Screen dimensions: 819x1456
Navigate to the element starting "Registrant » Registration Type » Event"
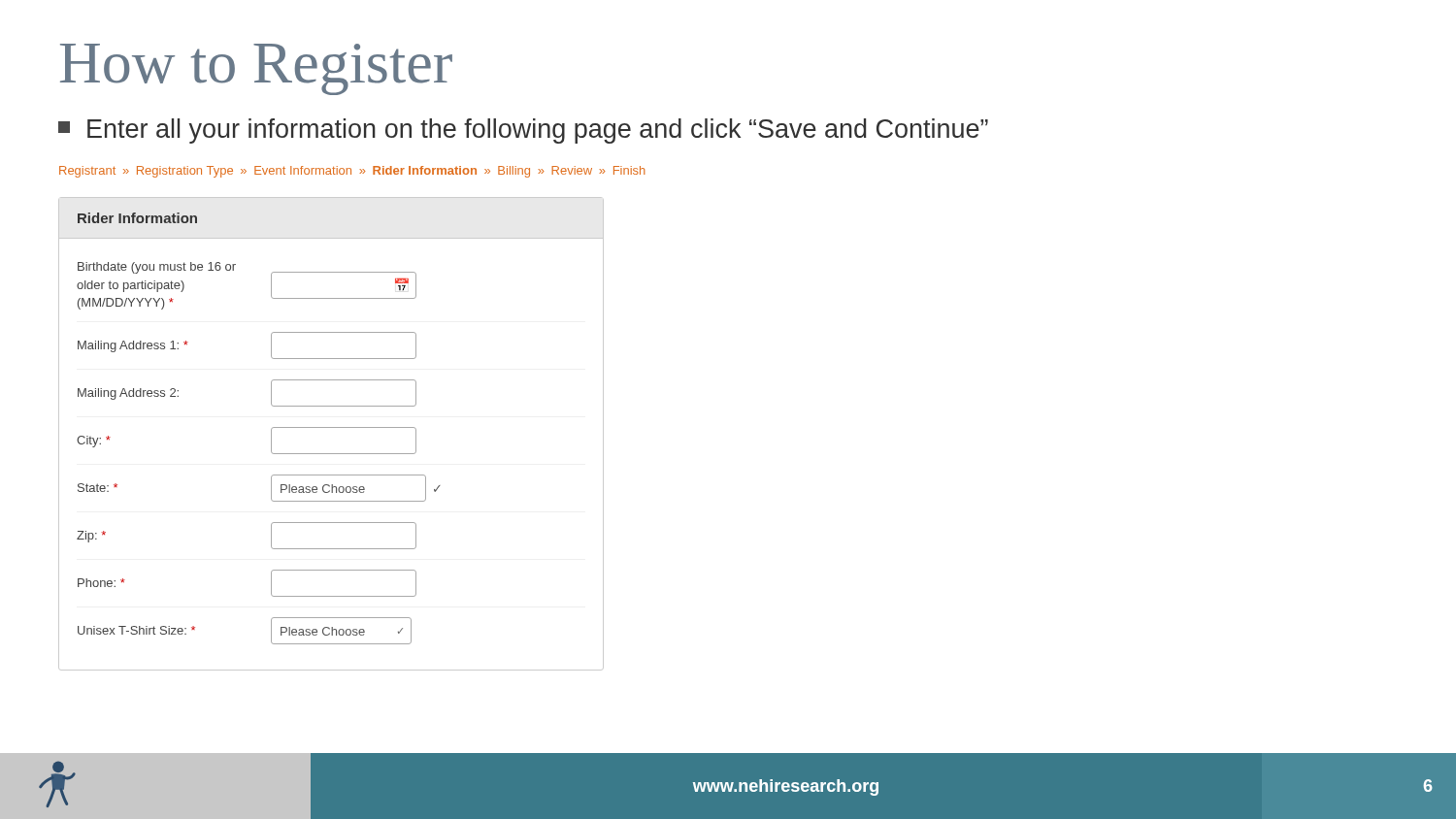[x=352, y=171]
